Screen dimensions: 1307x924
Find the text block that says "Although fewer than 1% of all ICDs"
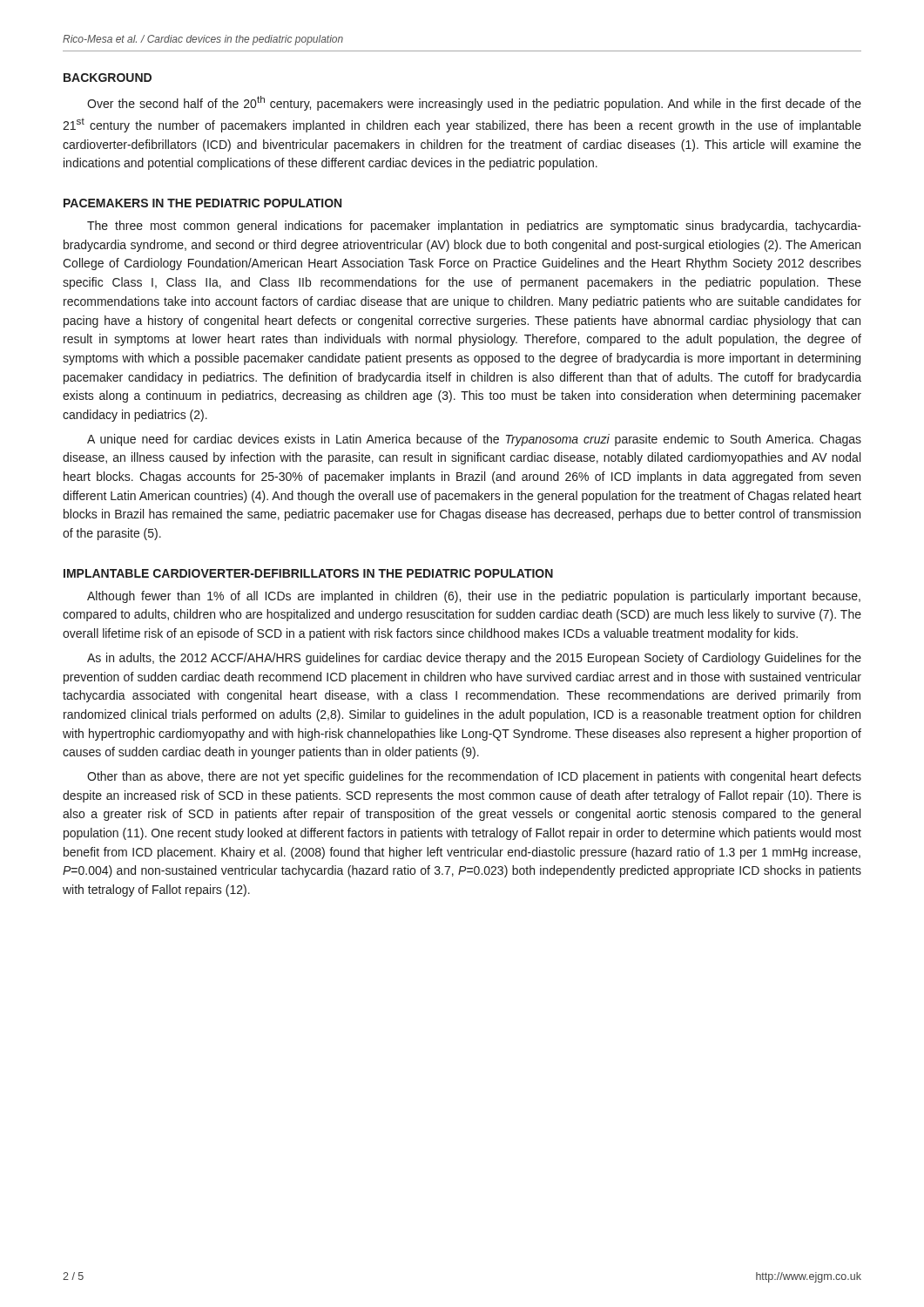coord(462,615)
